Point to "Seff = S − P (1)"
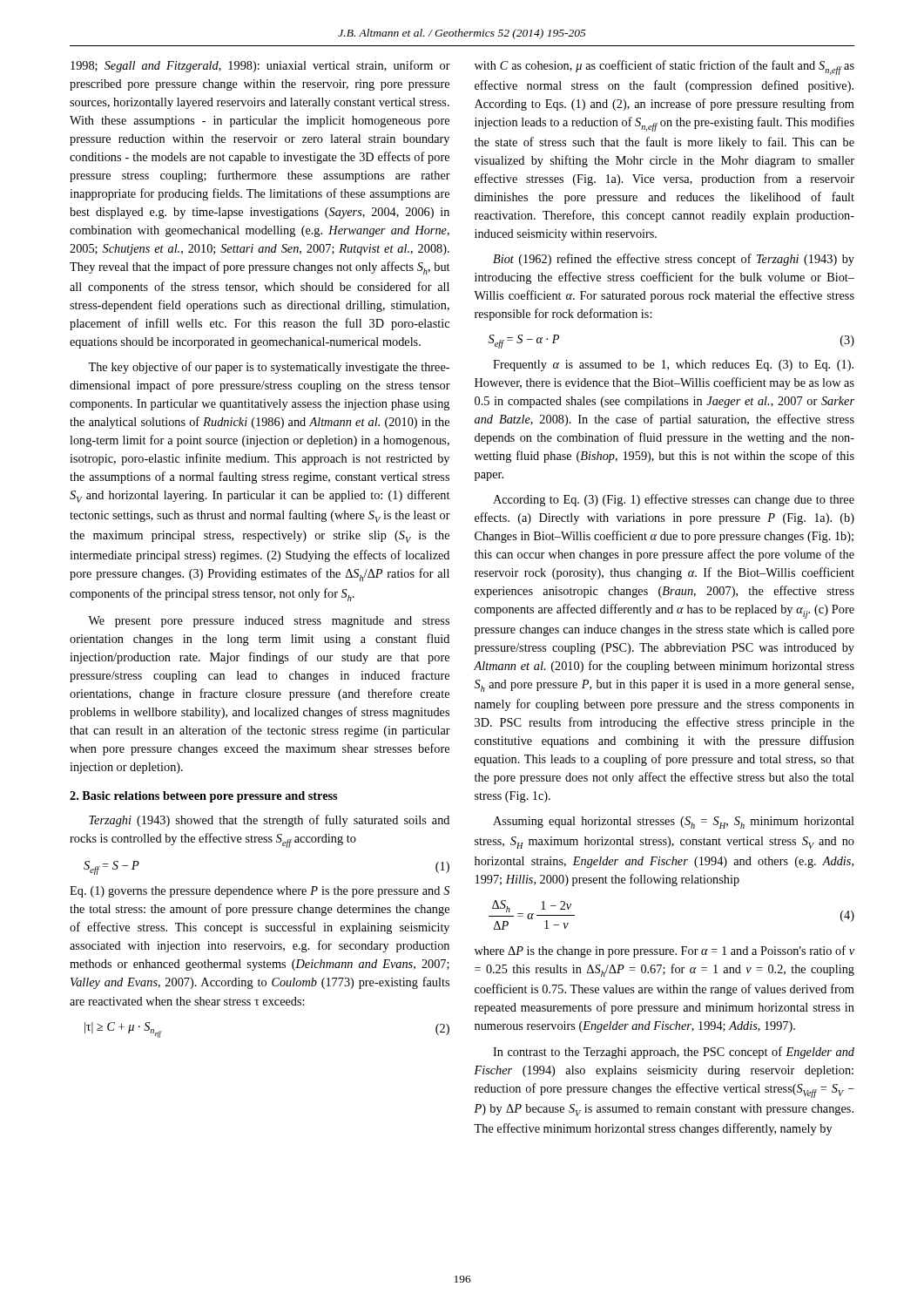 click(x=116, y=868)
